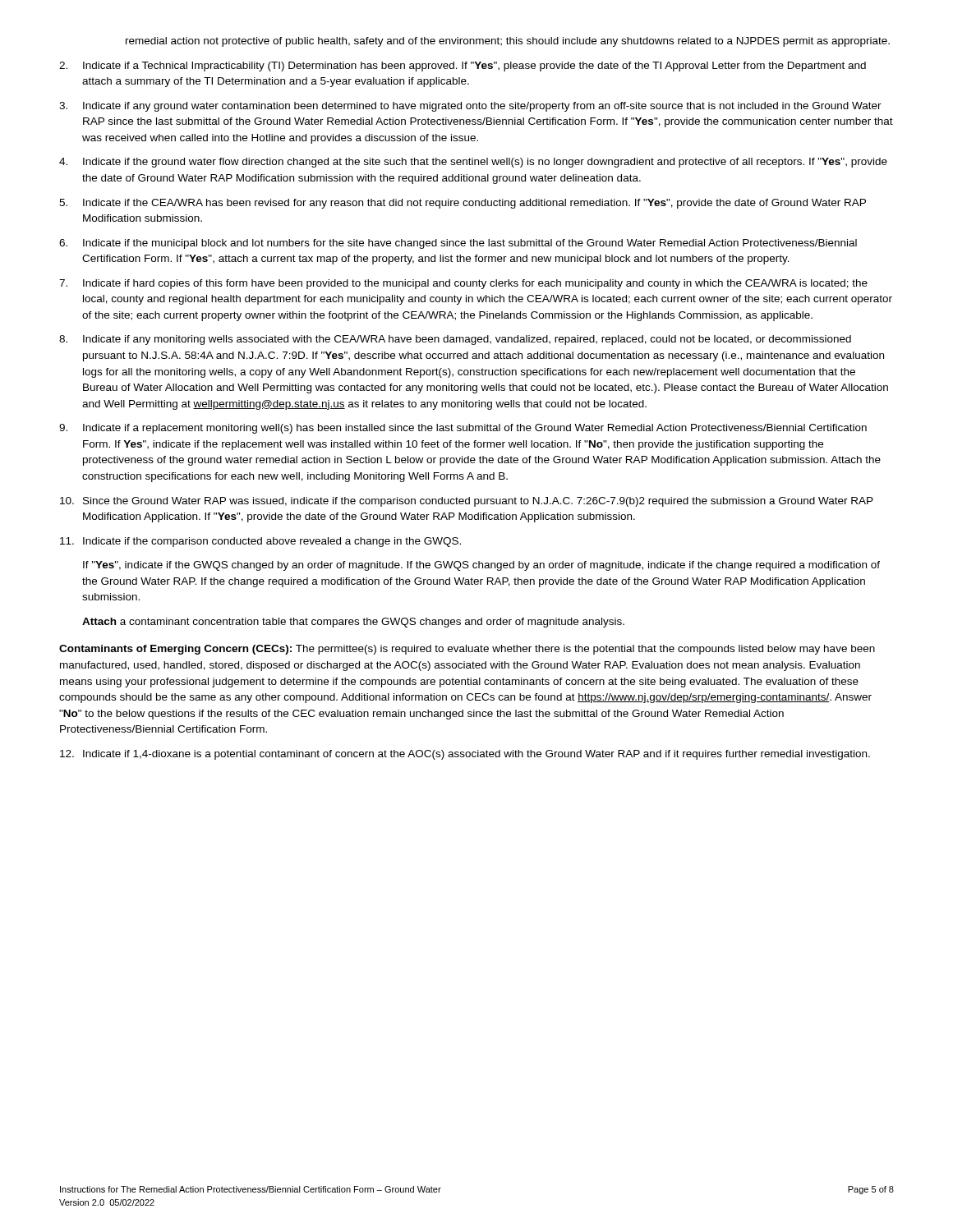Viewport: 953px width, 1232px height.
Task: Click the passage that begins "Contaminants of Emerging Concern (CECs):"
Action: (467, 689)
